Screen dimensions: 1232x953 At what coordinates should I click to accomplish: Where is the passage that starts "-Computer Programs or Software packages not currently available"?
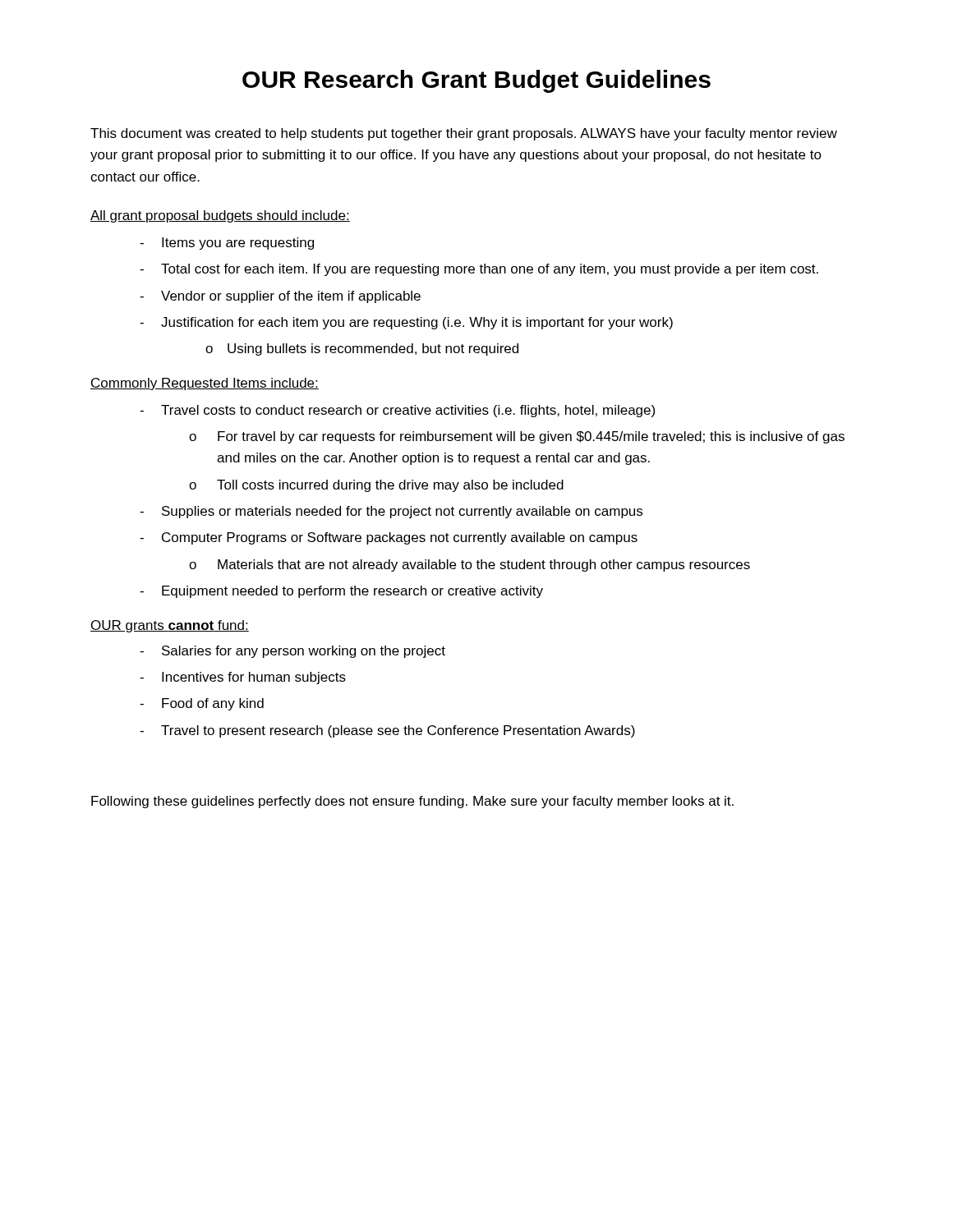[389, 539]
